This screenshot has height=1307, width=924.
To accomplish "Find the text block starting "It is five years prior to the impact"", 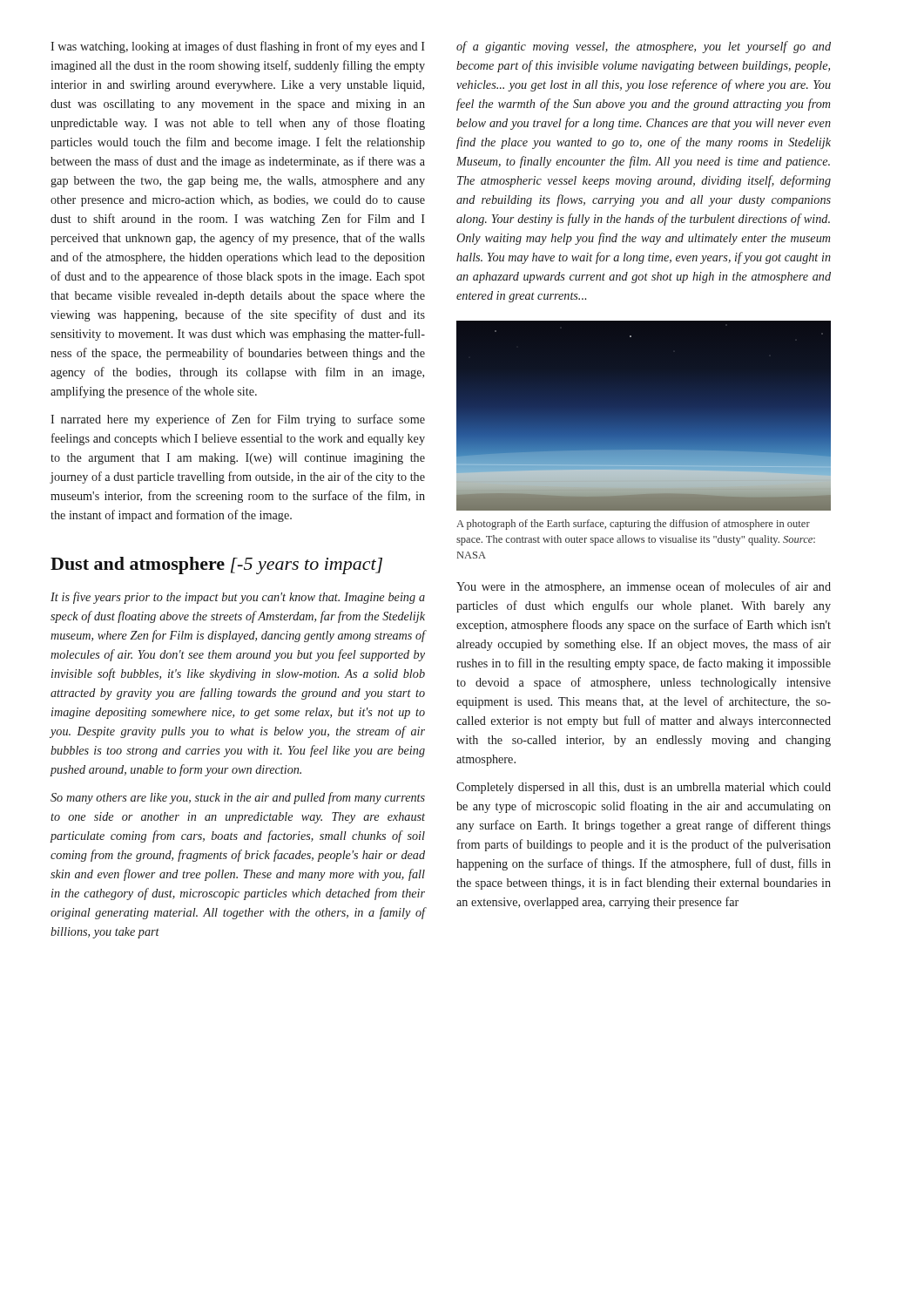I will (238, 764).
